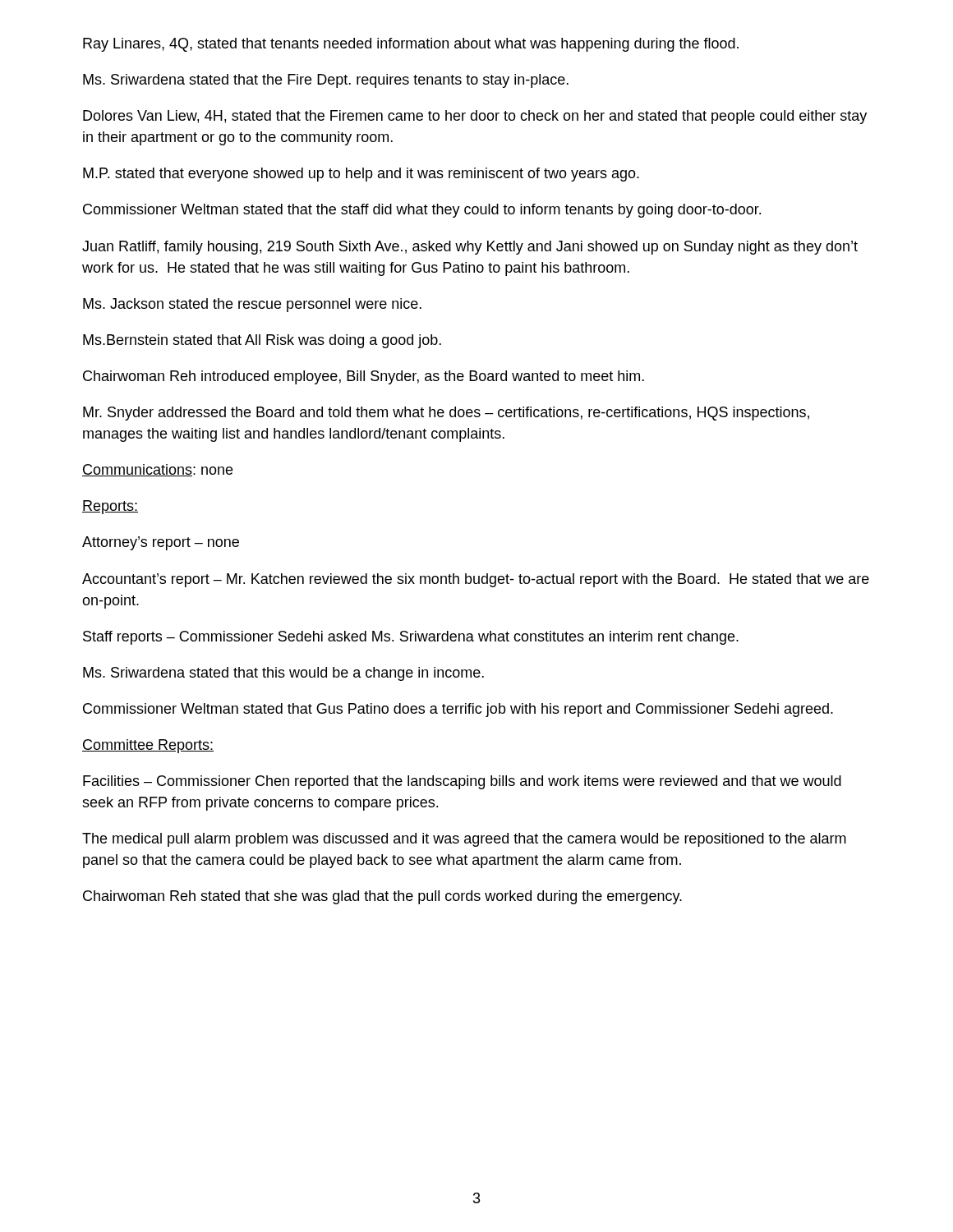This screenshot has width=953, height=1232.
Task: Point to the block starting "Mr. Snyder addressed the Board and"
Action: [x=446, y=423]
